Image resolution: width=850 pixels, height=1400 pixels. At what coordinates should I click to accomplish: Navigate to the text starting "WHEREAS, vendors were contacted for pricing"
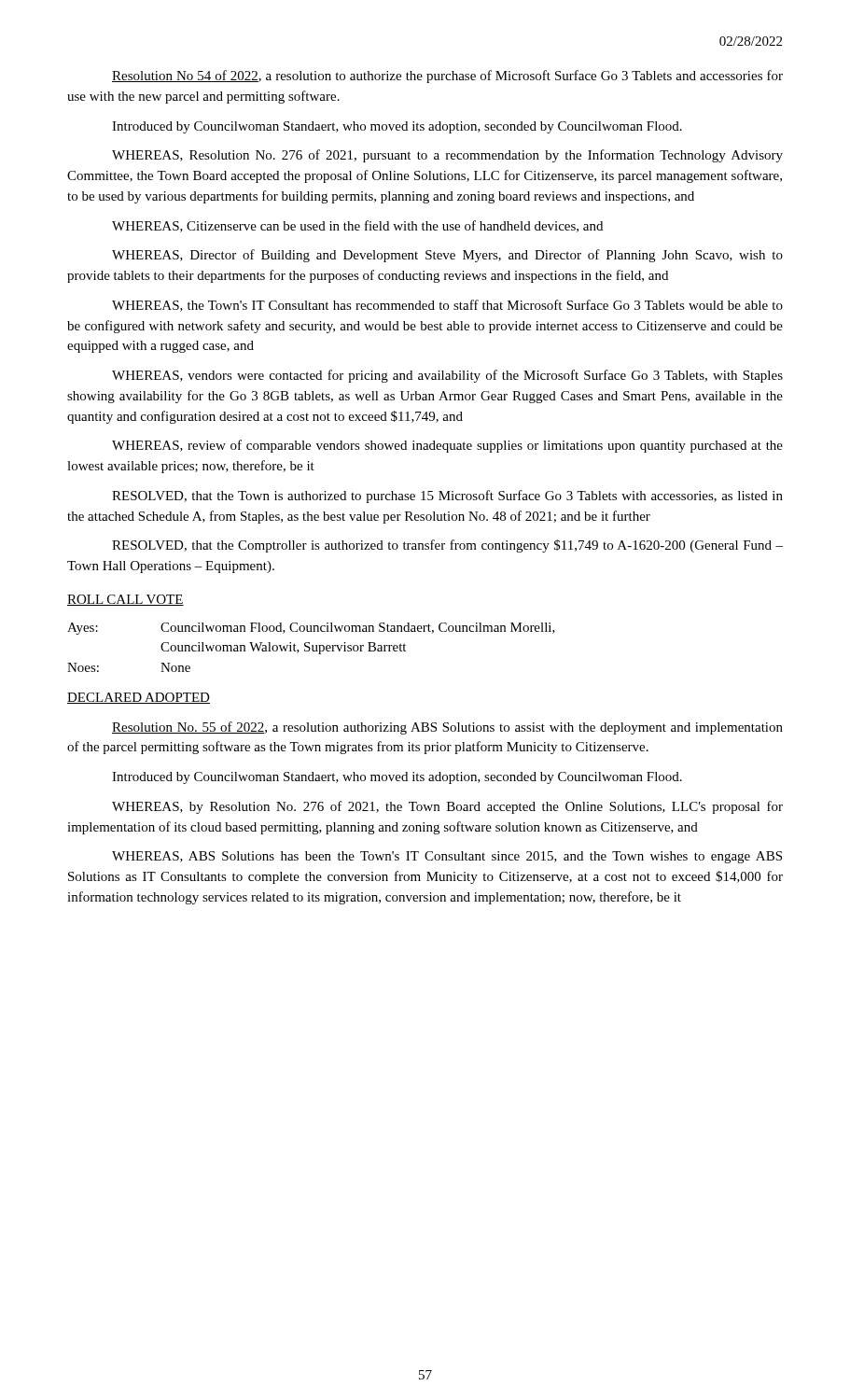pyautogui.click(x=425, y=396)
